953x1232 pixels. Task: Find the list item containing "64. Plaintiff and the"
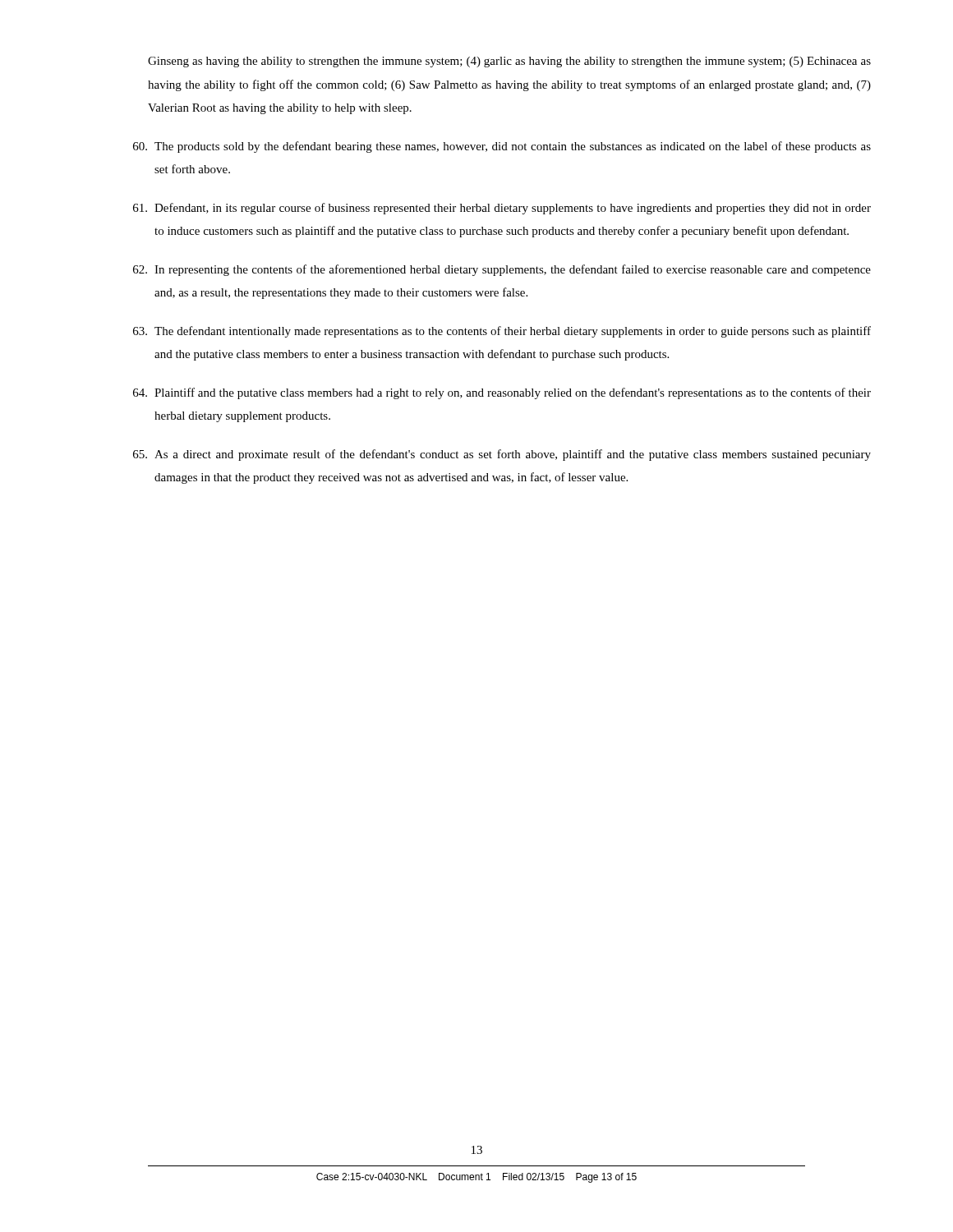485,404
